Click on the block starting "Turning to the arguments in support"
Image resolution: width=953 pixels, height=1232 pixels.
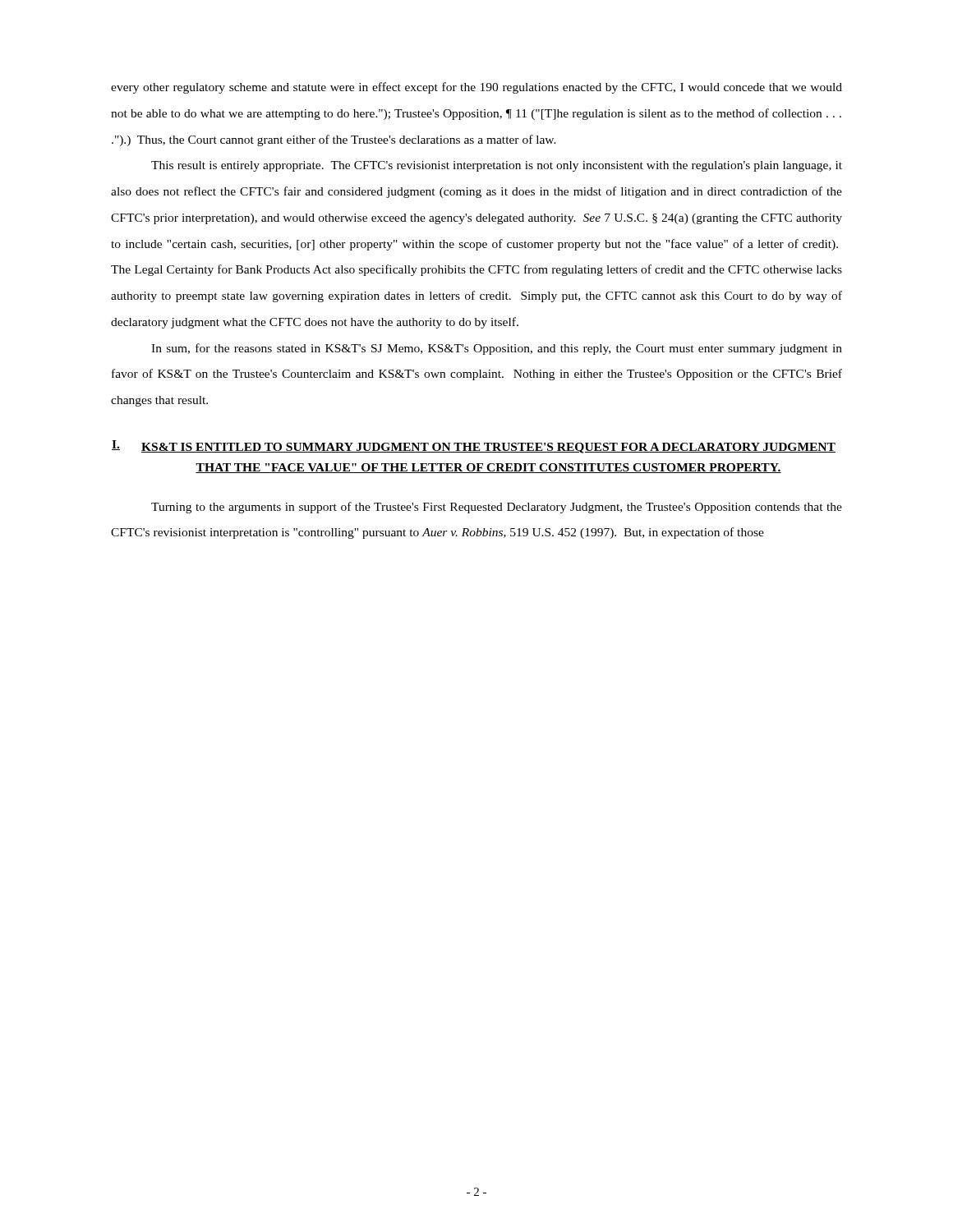476,519
